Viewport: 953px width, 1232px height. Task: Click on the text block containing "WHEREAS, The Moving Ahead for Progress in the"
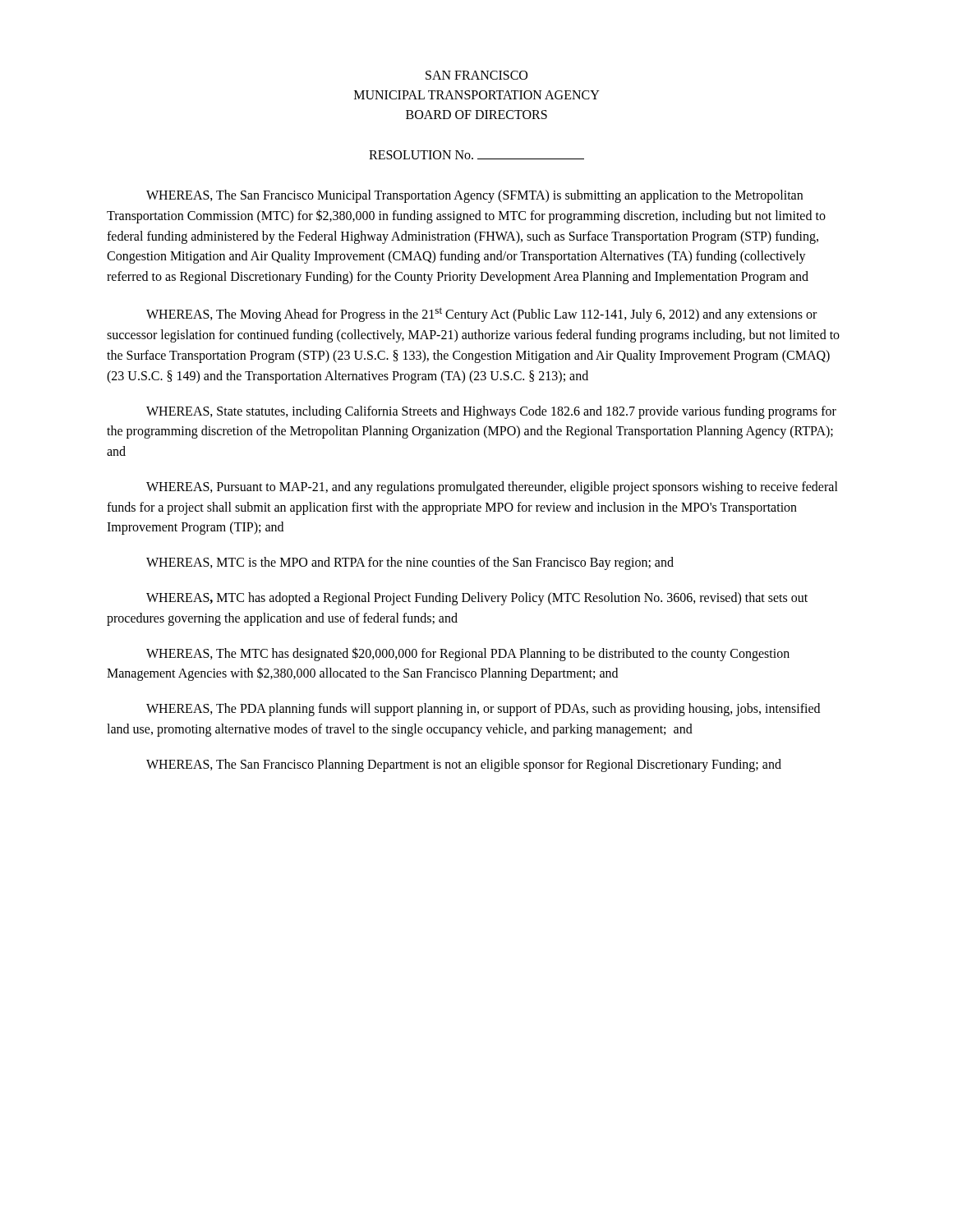[473, 343]
